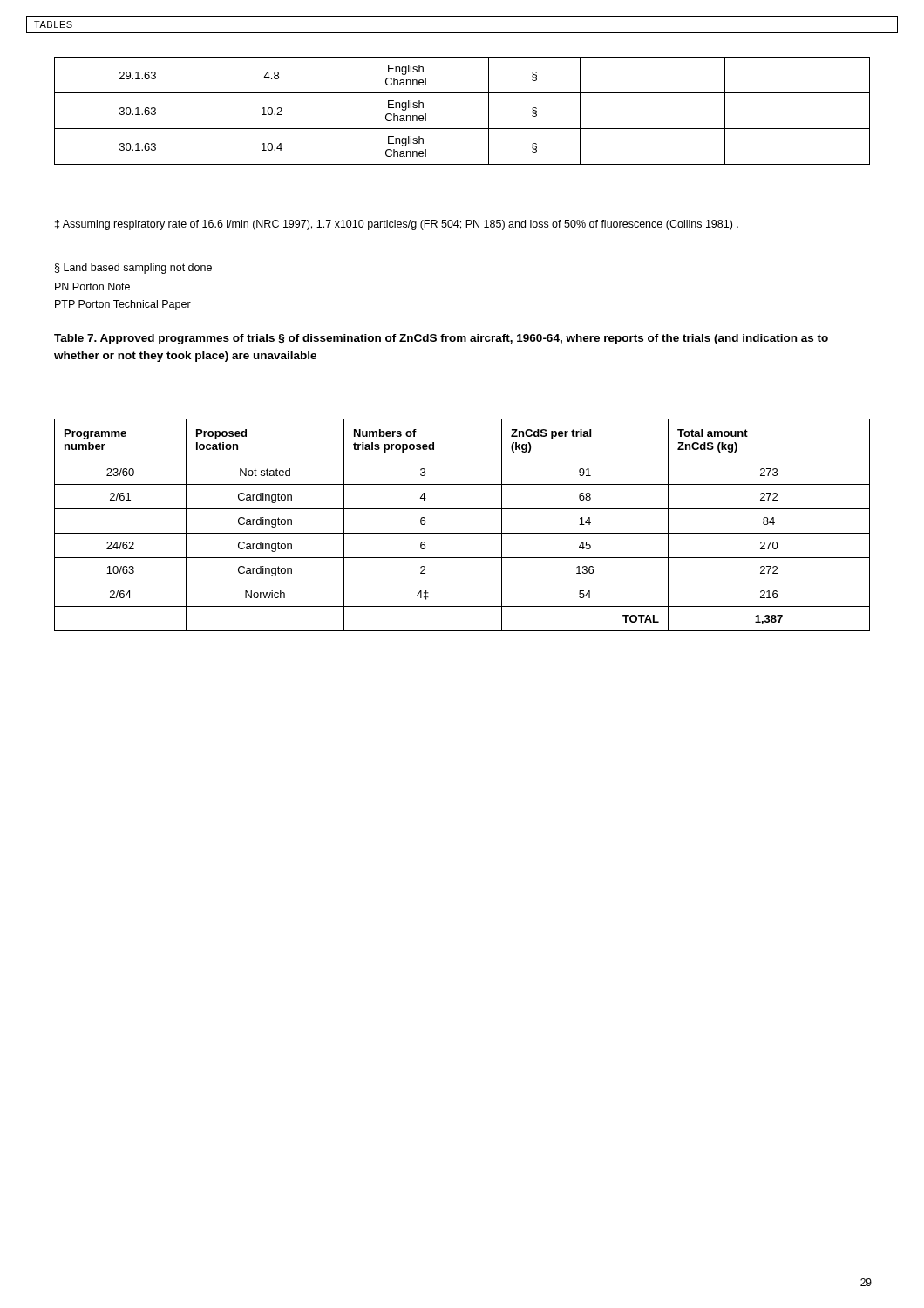The width and height of the screenshot is (924, 1308).
Task: Find "PN Porton Note" on this page
Action: pyautogui.click(x=92, y=287)
